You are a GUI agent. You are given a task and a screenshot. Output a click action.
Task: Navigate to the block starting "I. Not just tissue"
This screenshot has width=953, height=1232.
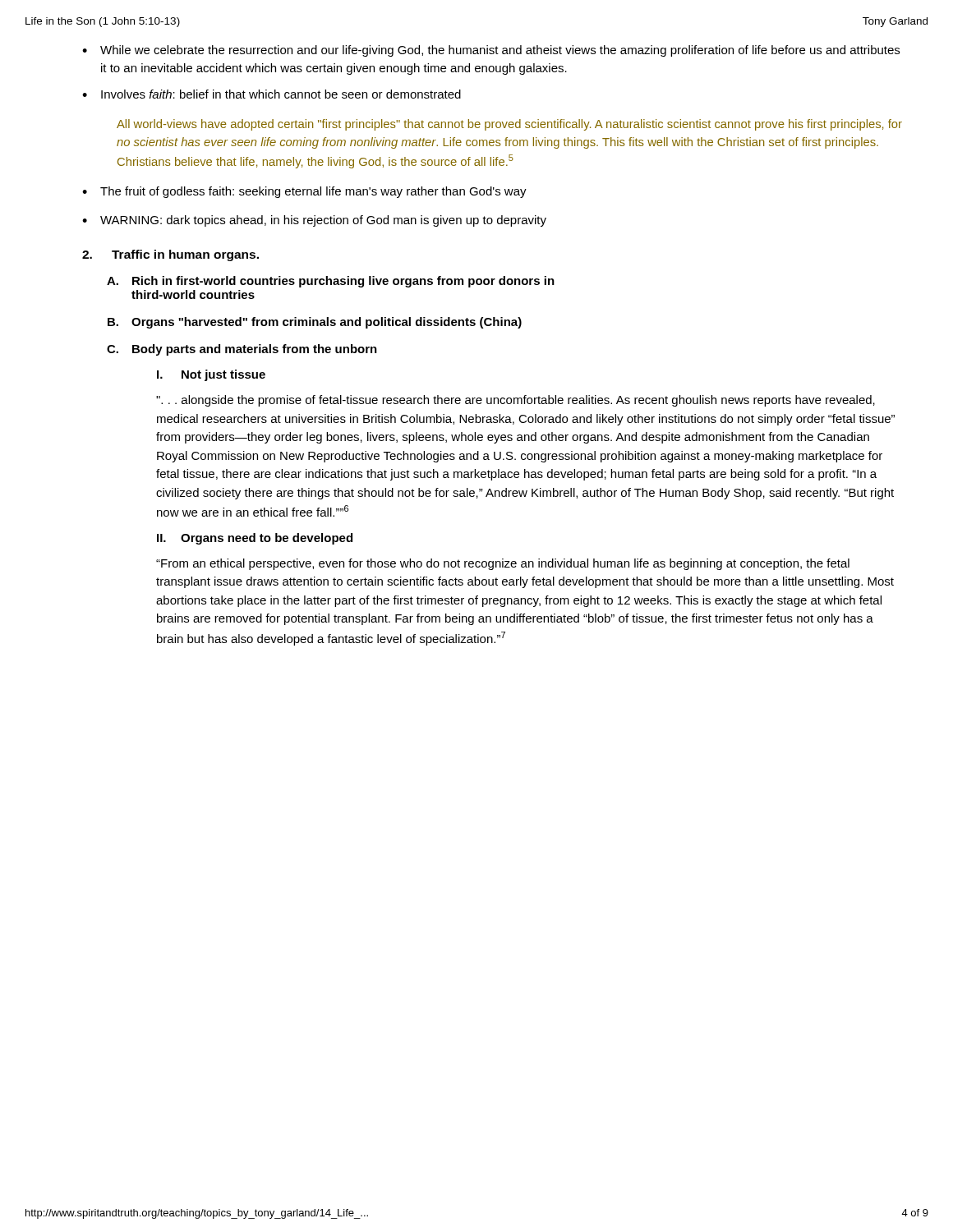click(x=211, y=375)
